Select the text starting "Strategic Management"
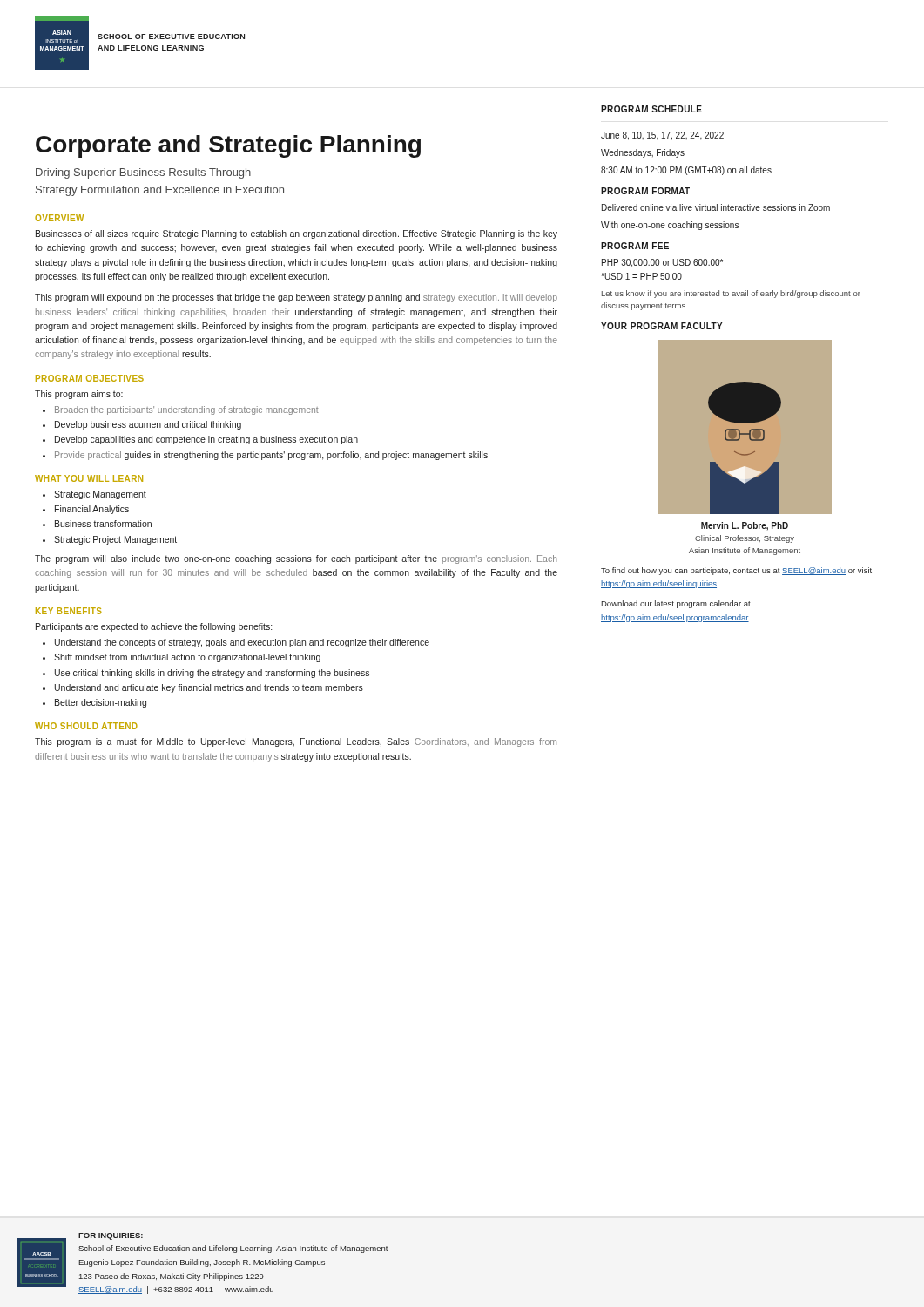This screenshot has height=1307, width=924. click(x=100, y=494)
